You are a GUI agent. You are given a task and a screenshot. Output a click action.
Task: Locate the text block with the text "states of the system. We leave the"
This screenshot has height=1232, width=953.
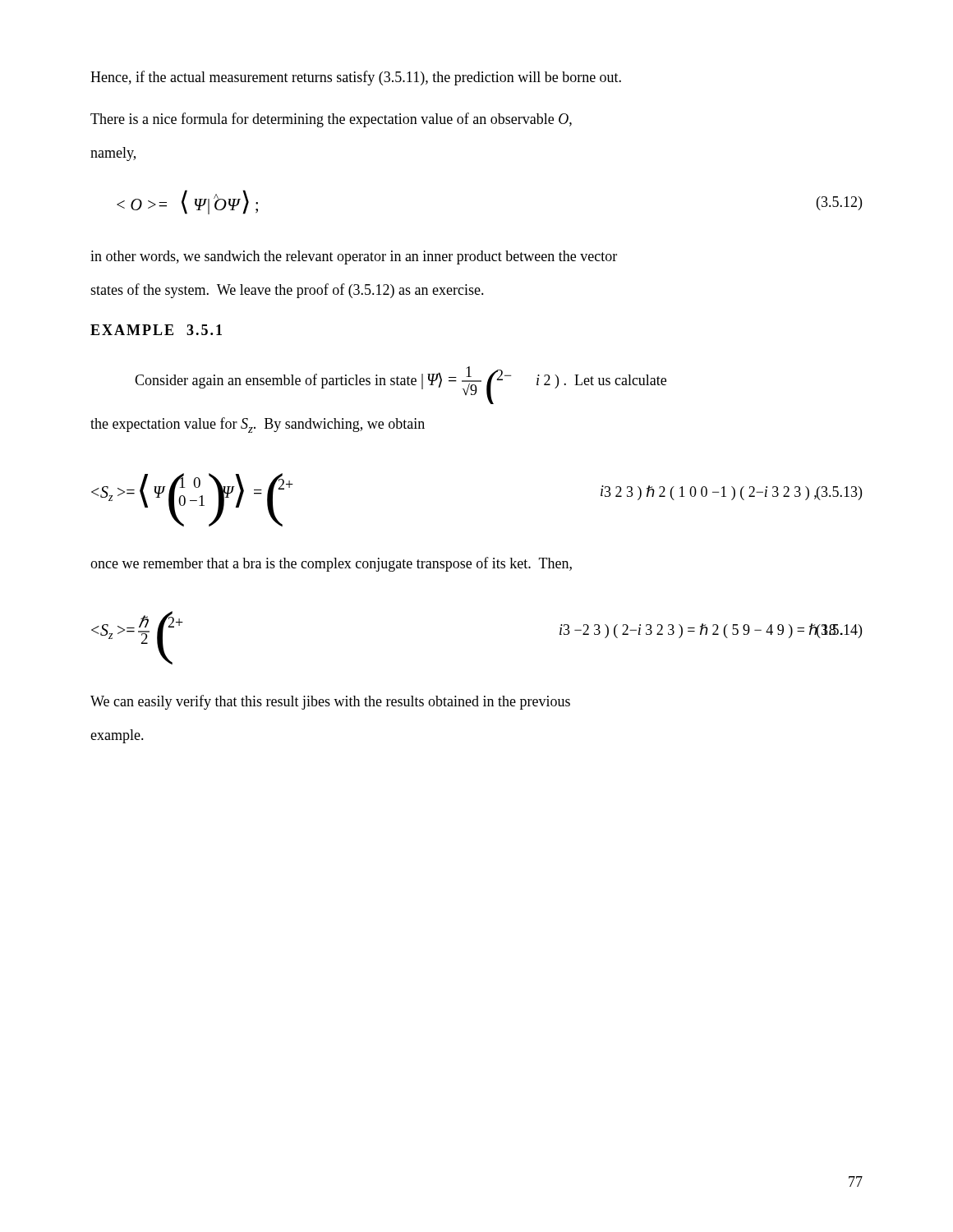[287, 290]
